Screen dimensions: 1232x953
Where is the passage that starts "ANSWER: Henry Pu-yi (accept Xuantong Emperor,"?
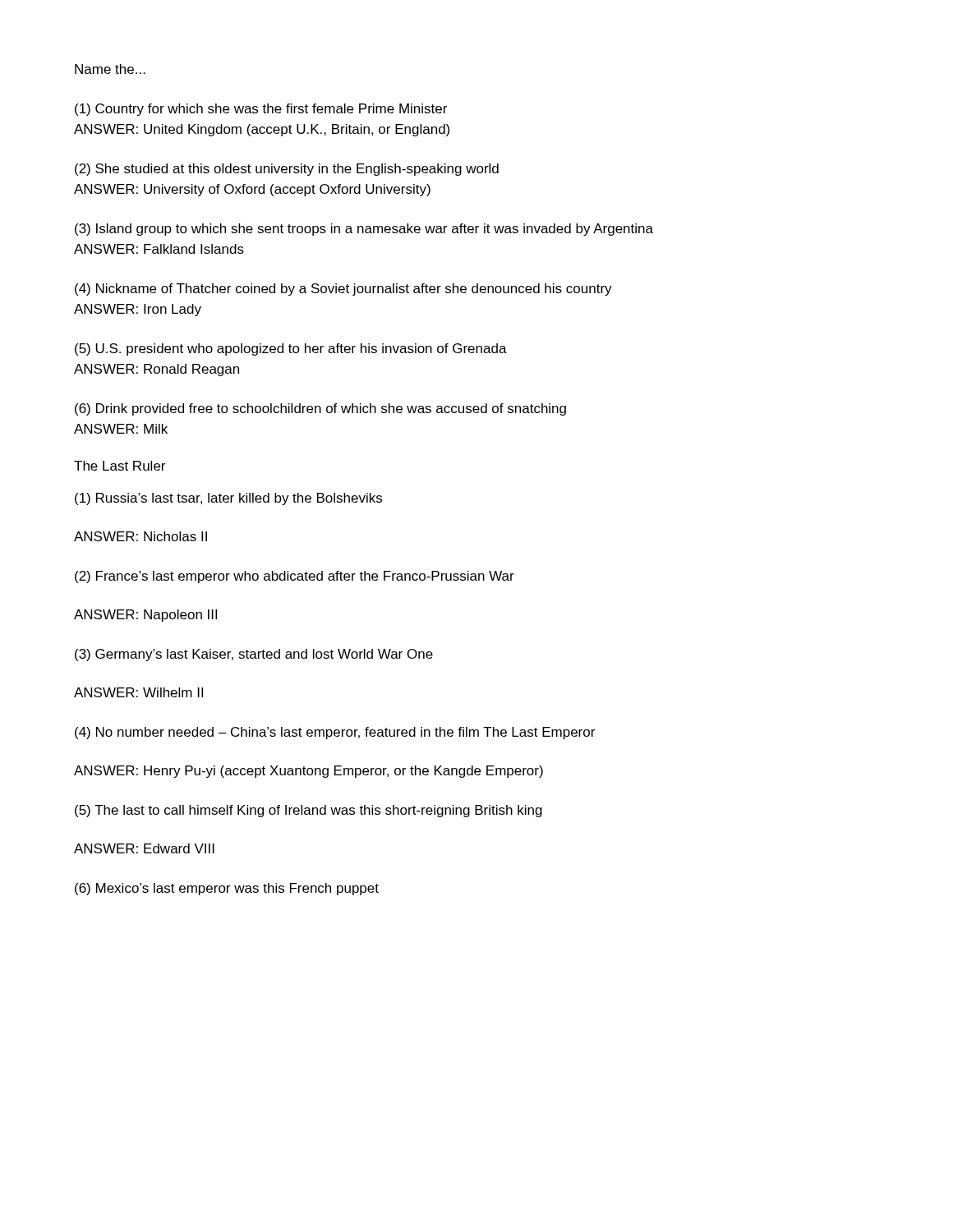point(309,771)
